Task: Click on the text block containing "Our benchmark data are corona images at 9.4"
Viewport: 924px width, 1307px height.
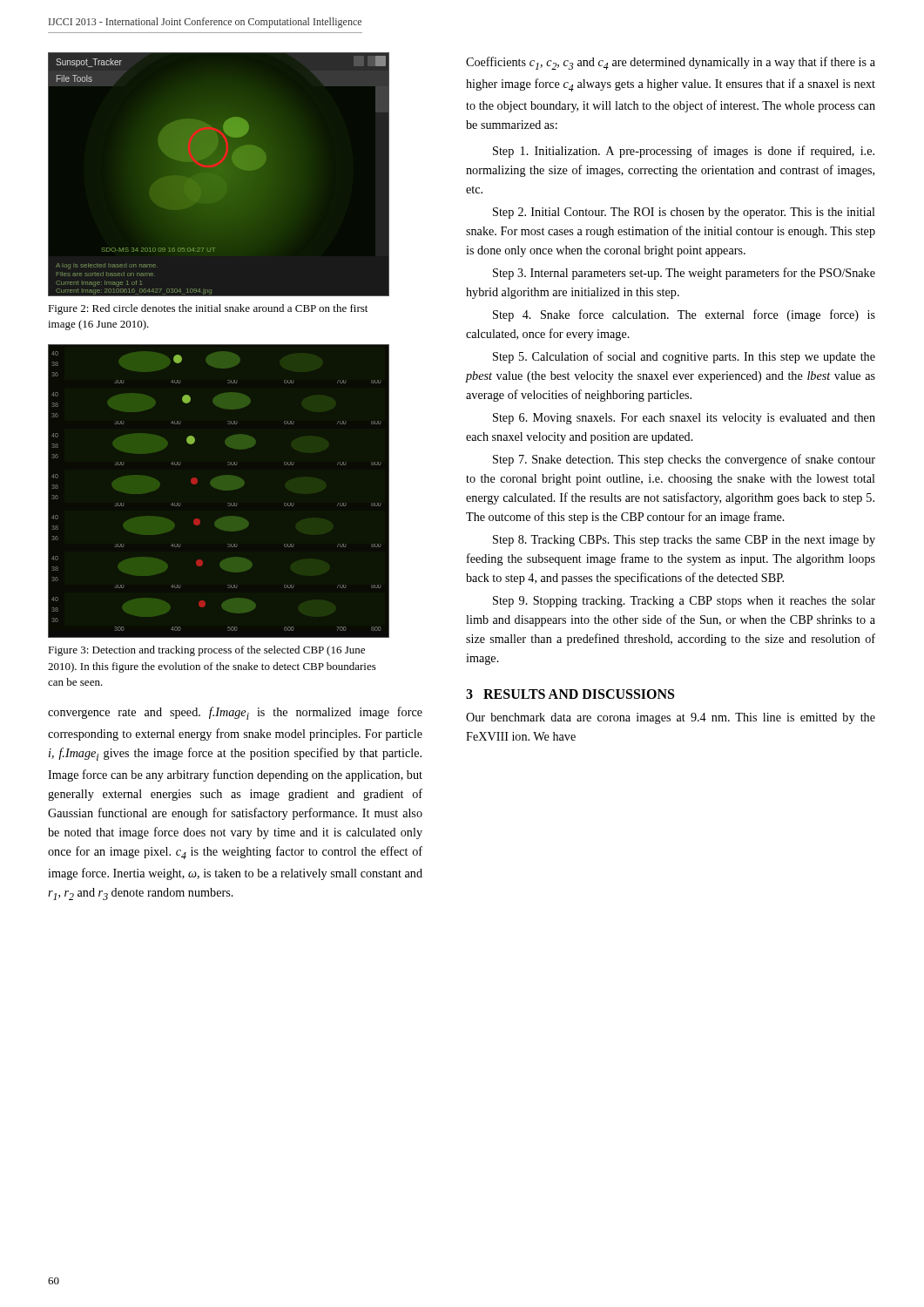Action: point(671,727)
